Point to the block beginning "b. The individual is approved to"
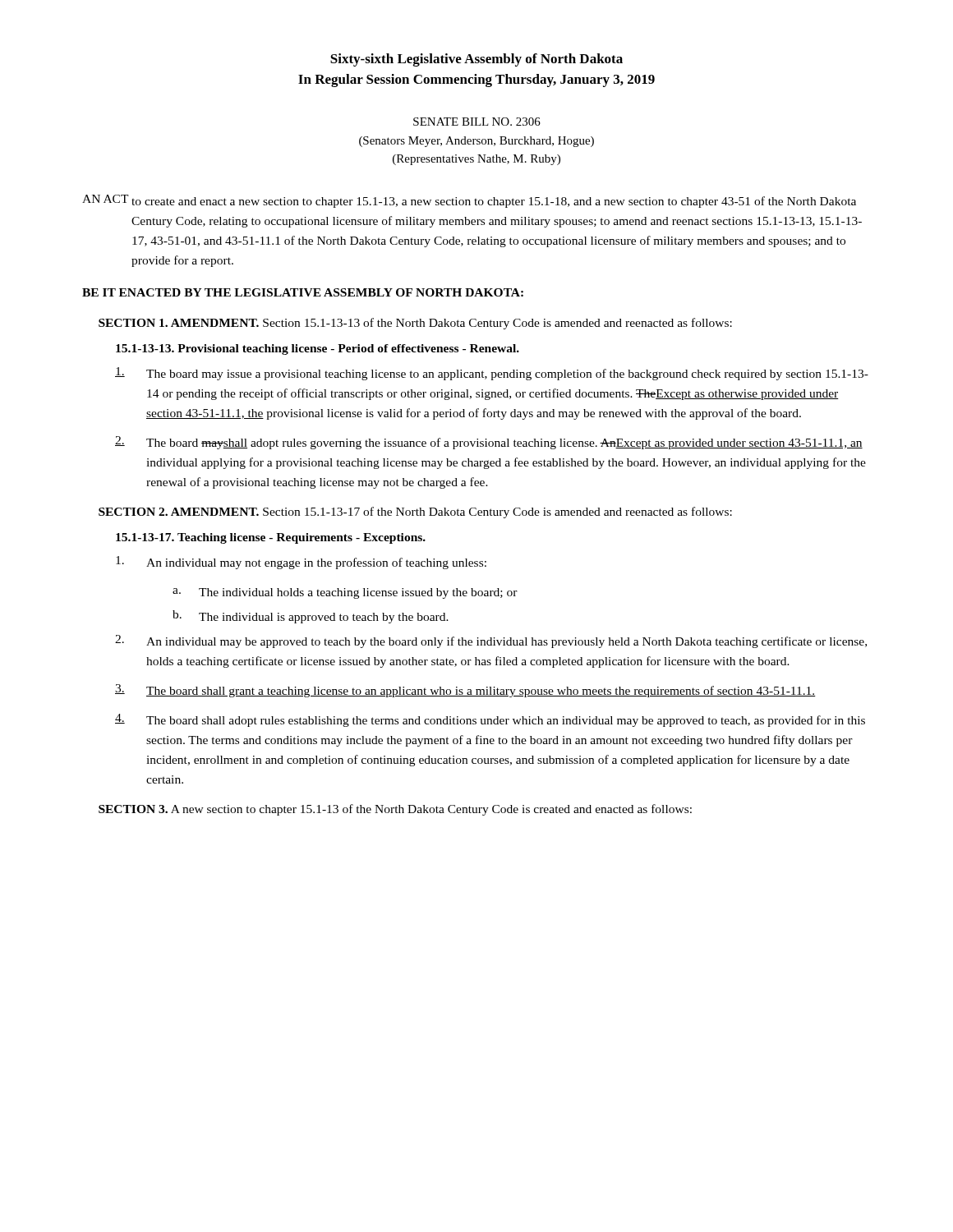 coord(311,617)
